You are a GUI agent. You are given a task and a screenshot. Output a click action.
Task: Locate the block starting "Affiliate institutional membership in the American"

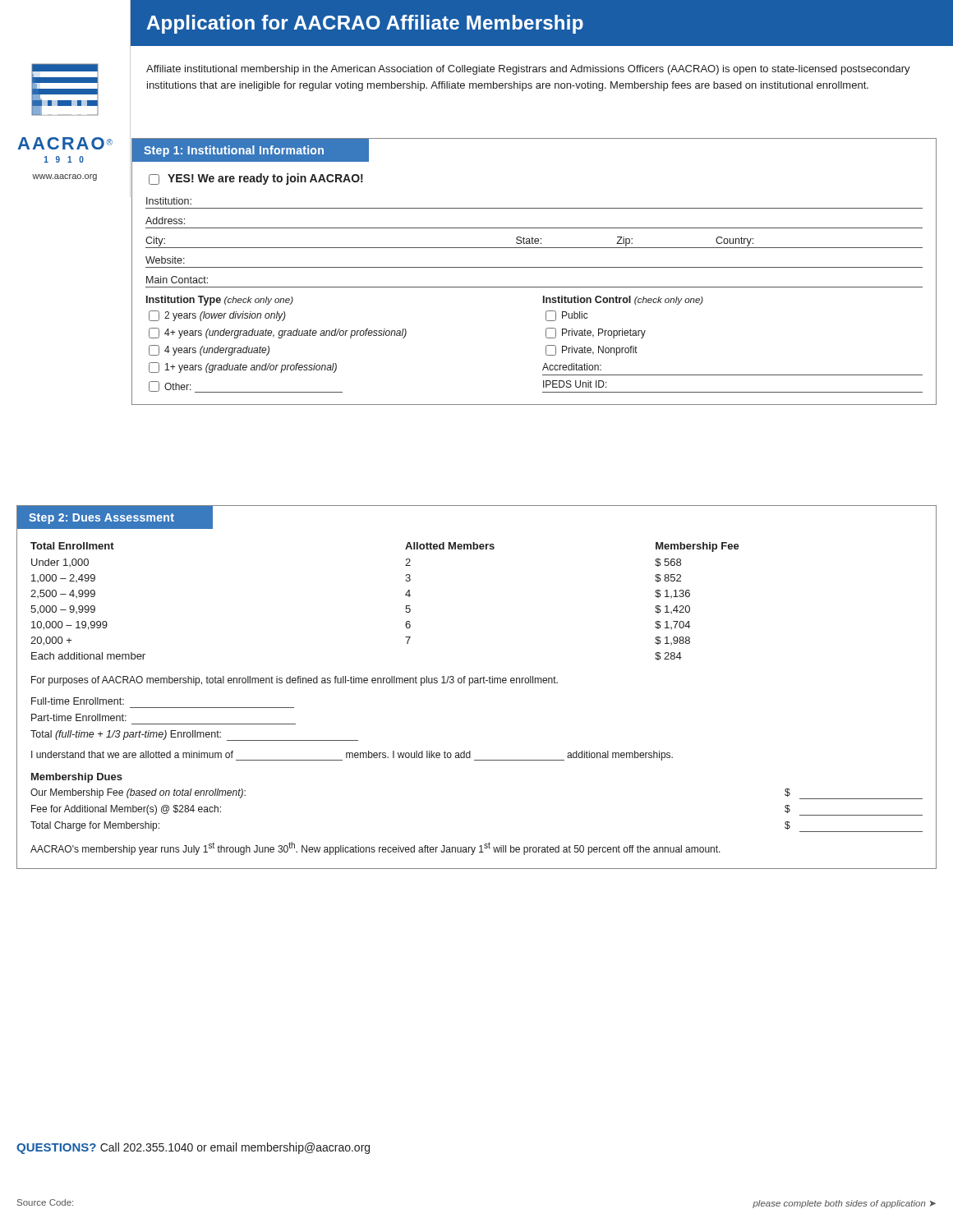coord(528,77)
